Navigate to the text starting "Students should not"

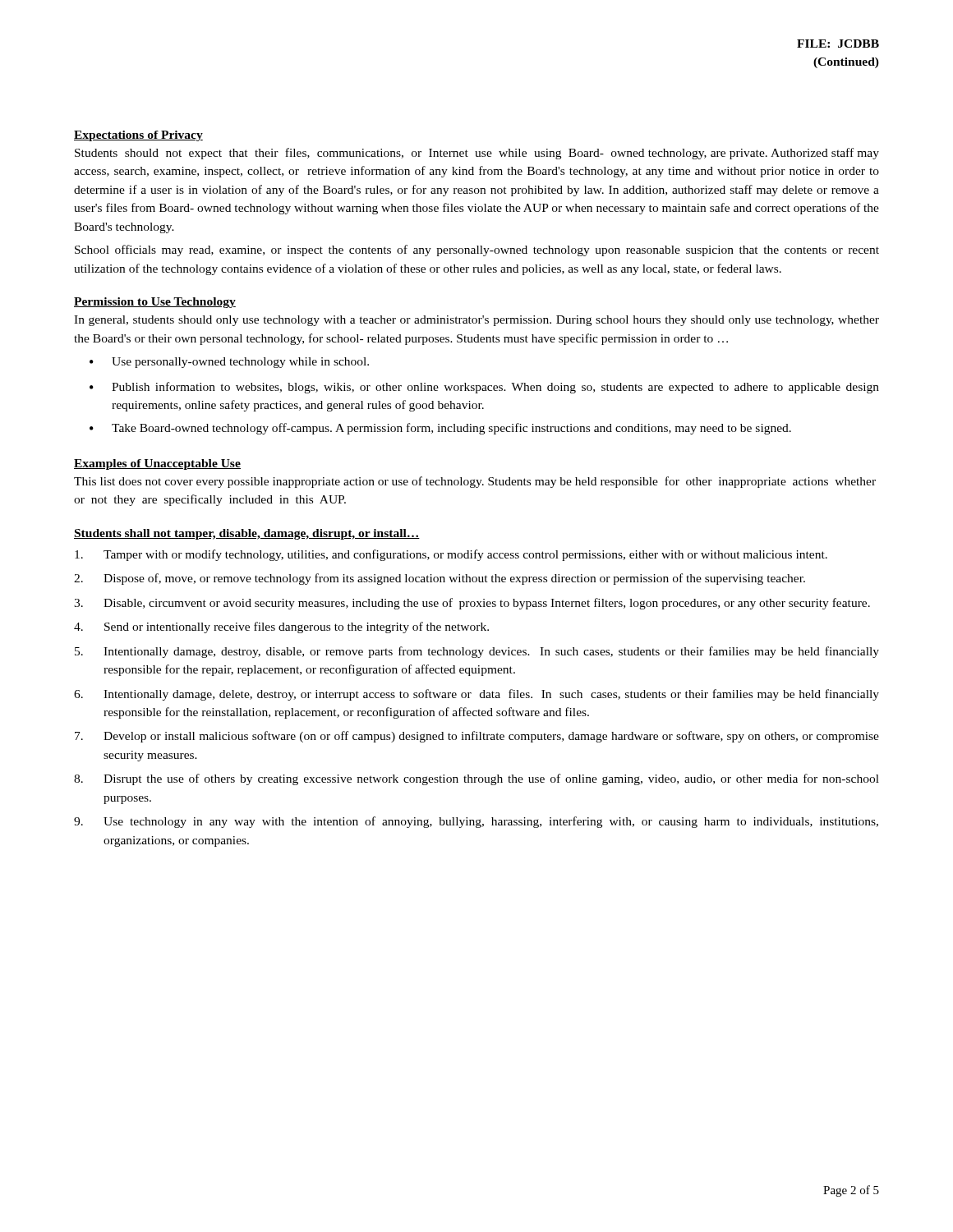point(476,189)
